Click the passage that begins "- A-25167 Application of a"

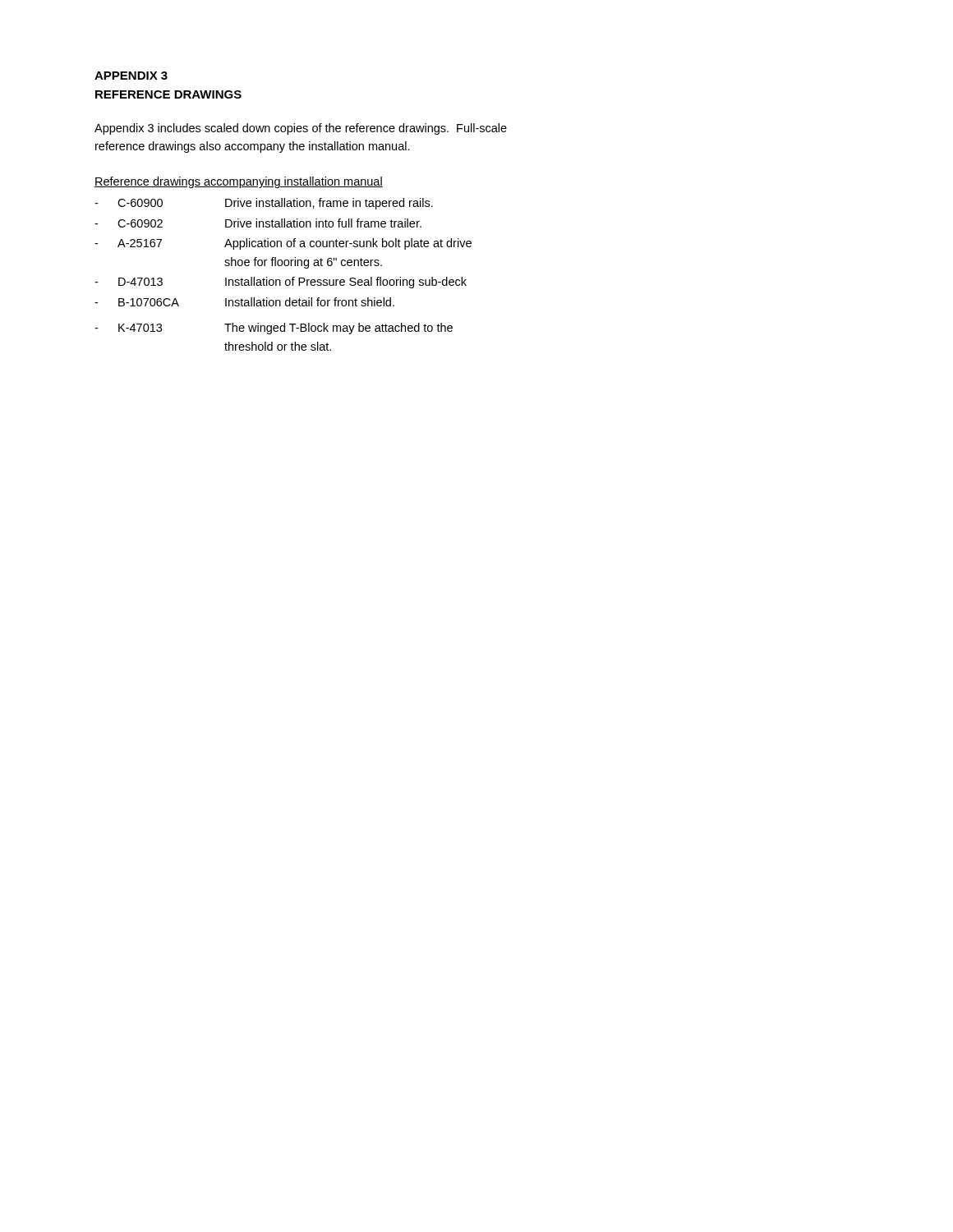(283, 244)
